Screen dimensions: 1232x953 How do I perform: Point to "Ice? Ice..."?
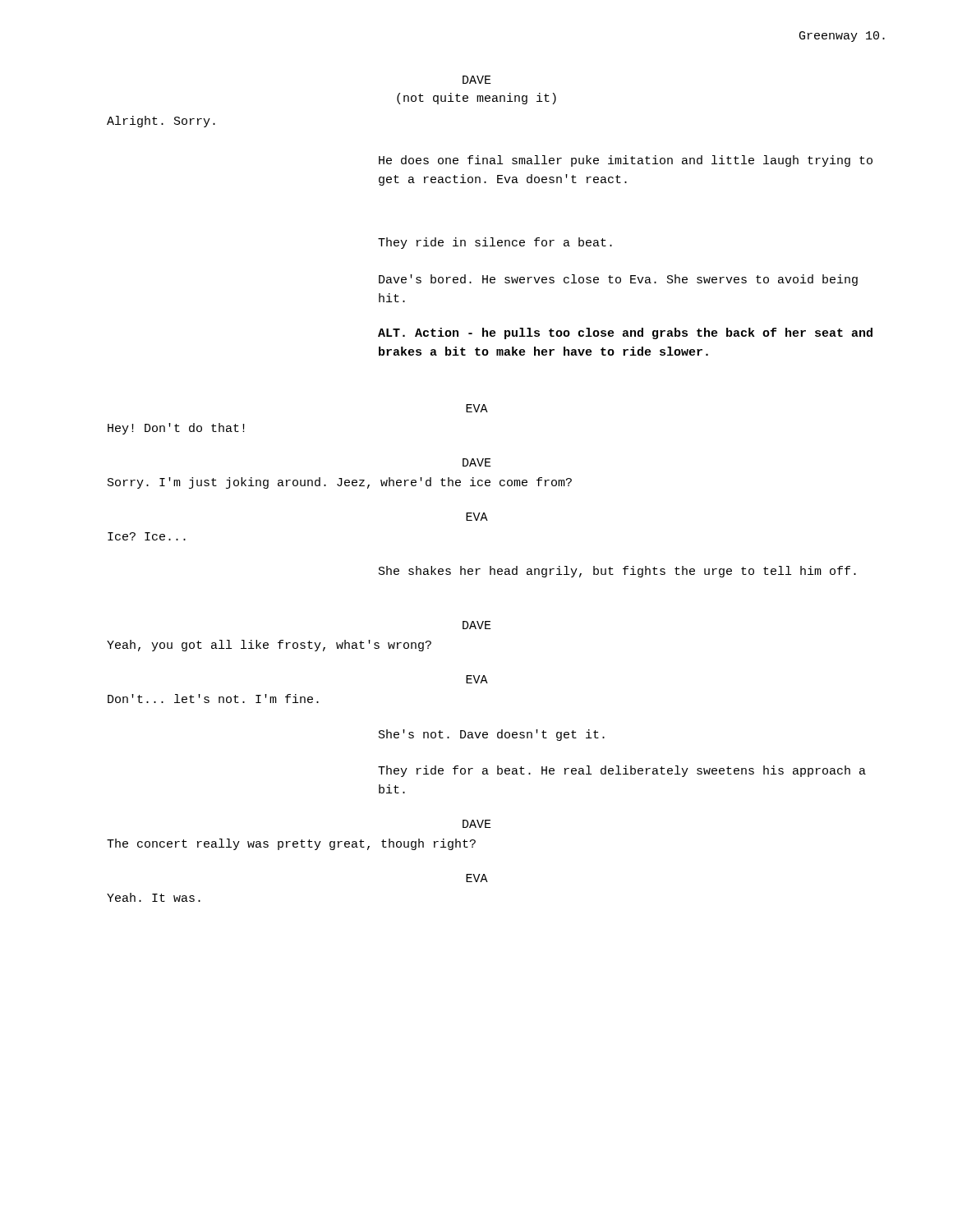147,538
